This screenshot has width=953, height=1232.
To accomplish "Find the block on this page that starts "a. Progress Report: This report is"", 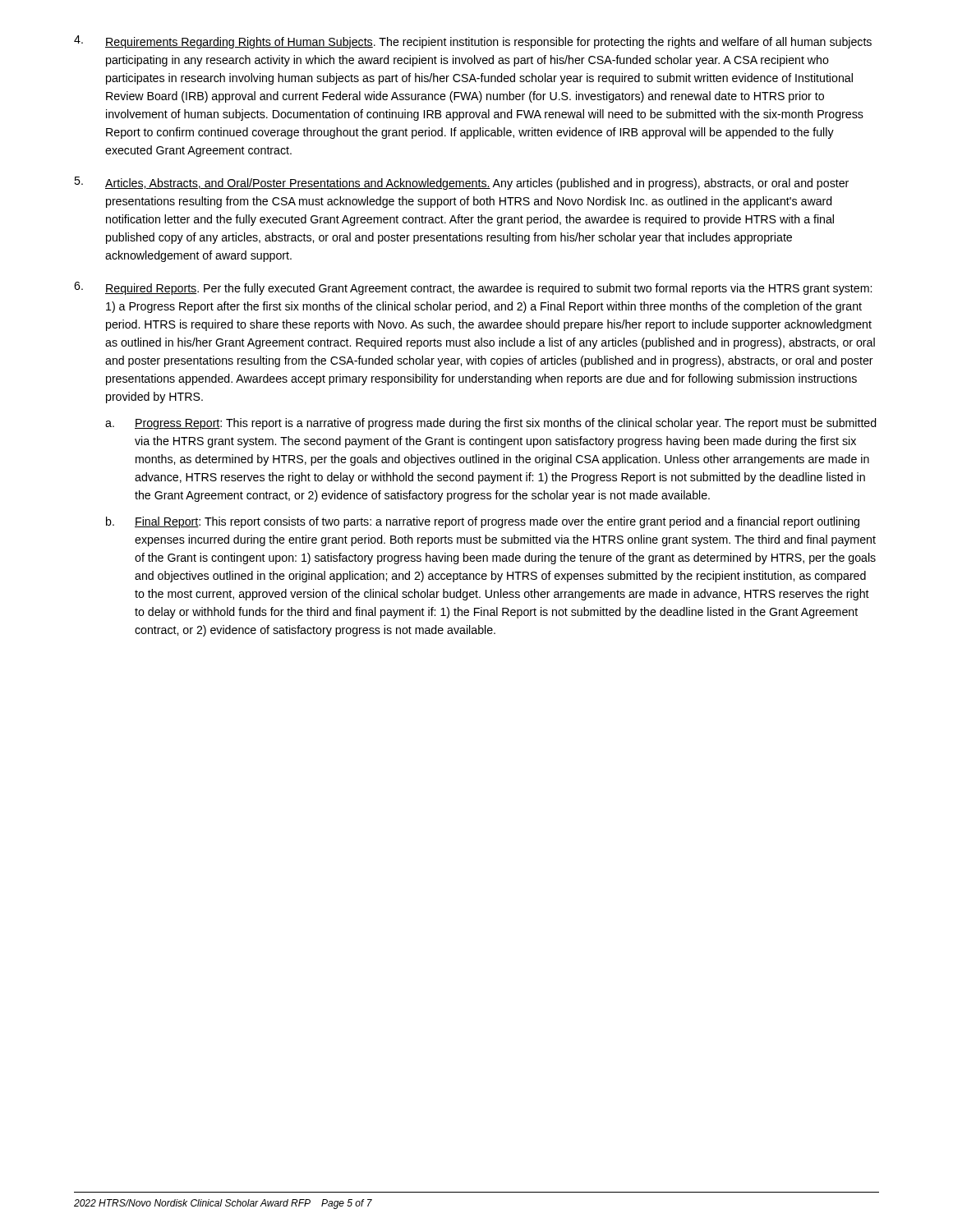I will 492,459.
